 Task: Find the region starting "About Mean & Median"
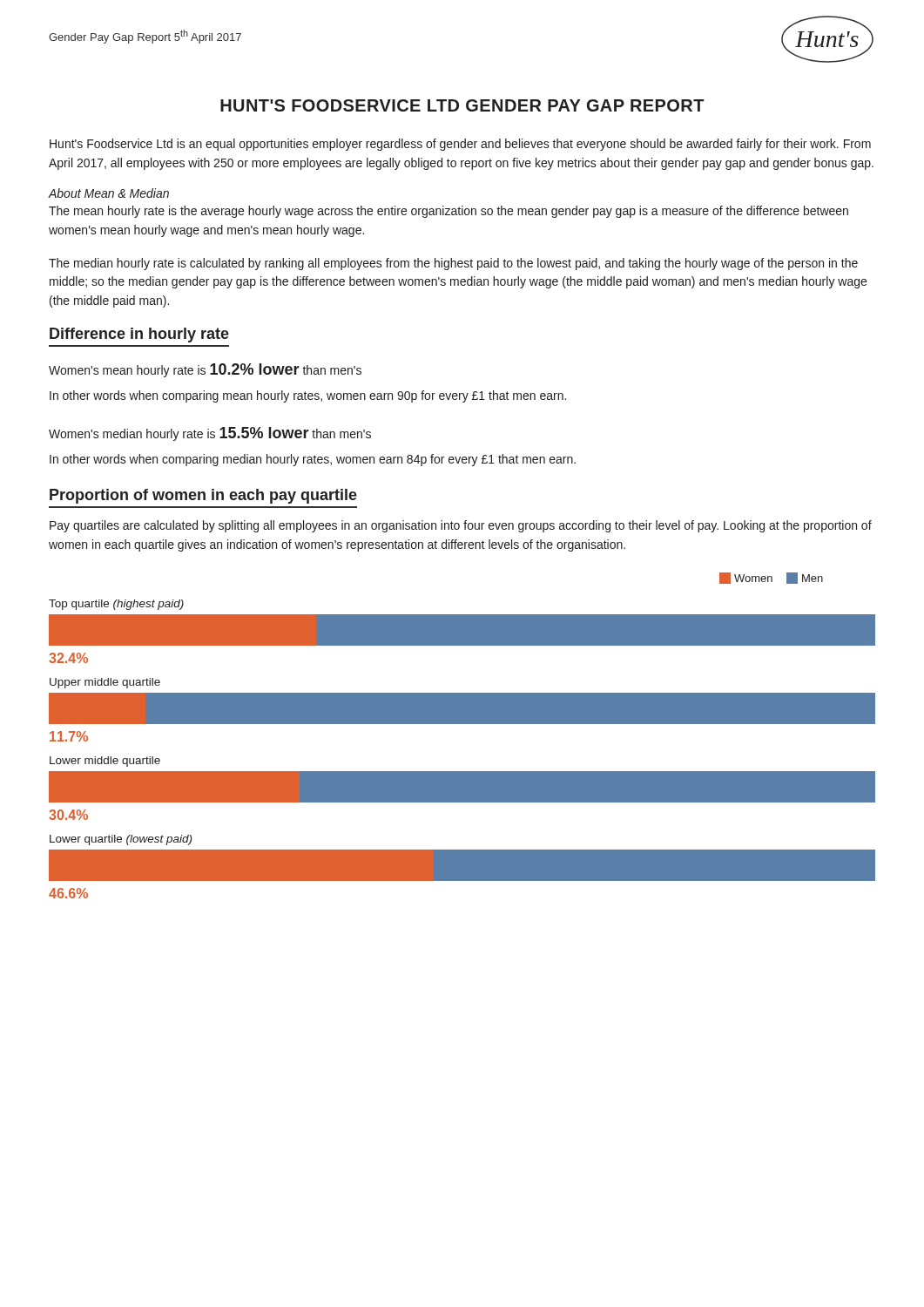click(x=109, y=194)
